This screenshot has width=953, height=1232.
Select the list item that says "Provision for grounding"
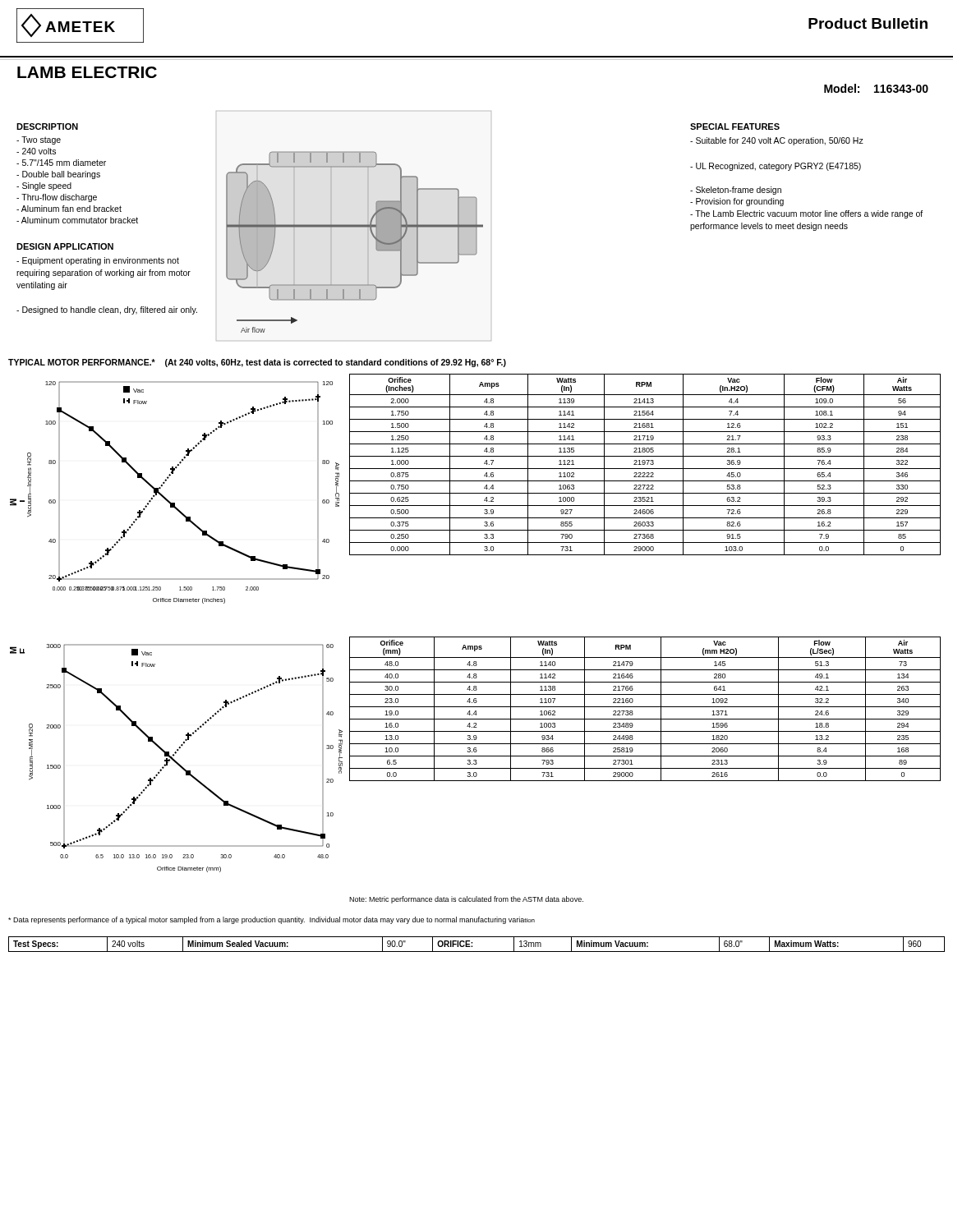[x=737, y=201]
